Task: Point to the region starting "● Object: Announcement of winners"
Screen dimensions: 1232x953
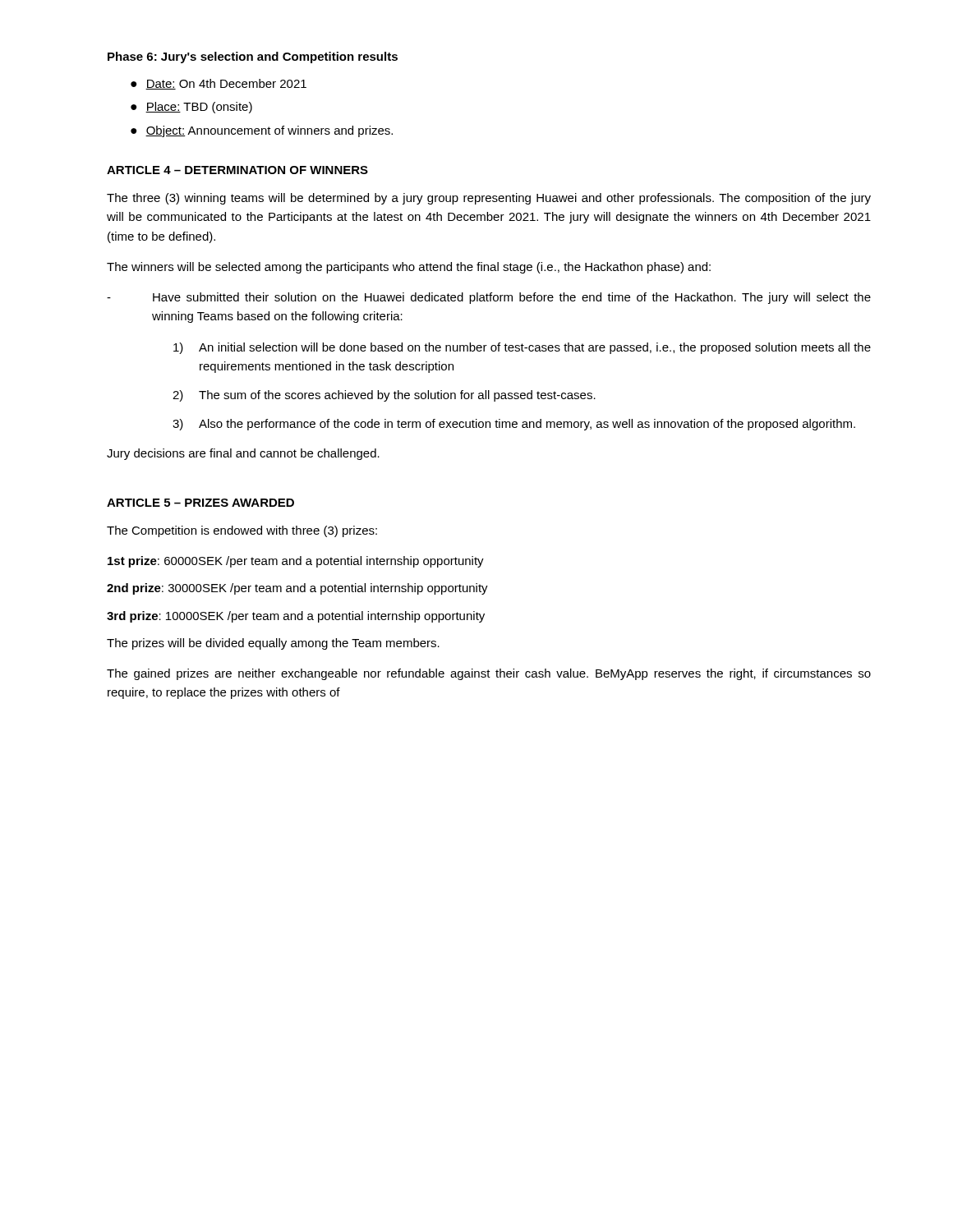Action: [262, 131]
